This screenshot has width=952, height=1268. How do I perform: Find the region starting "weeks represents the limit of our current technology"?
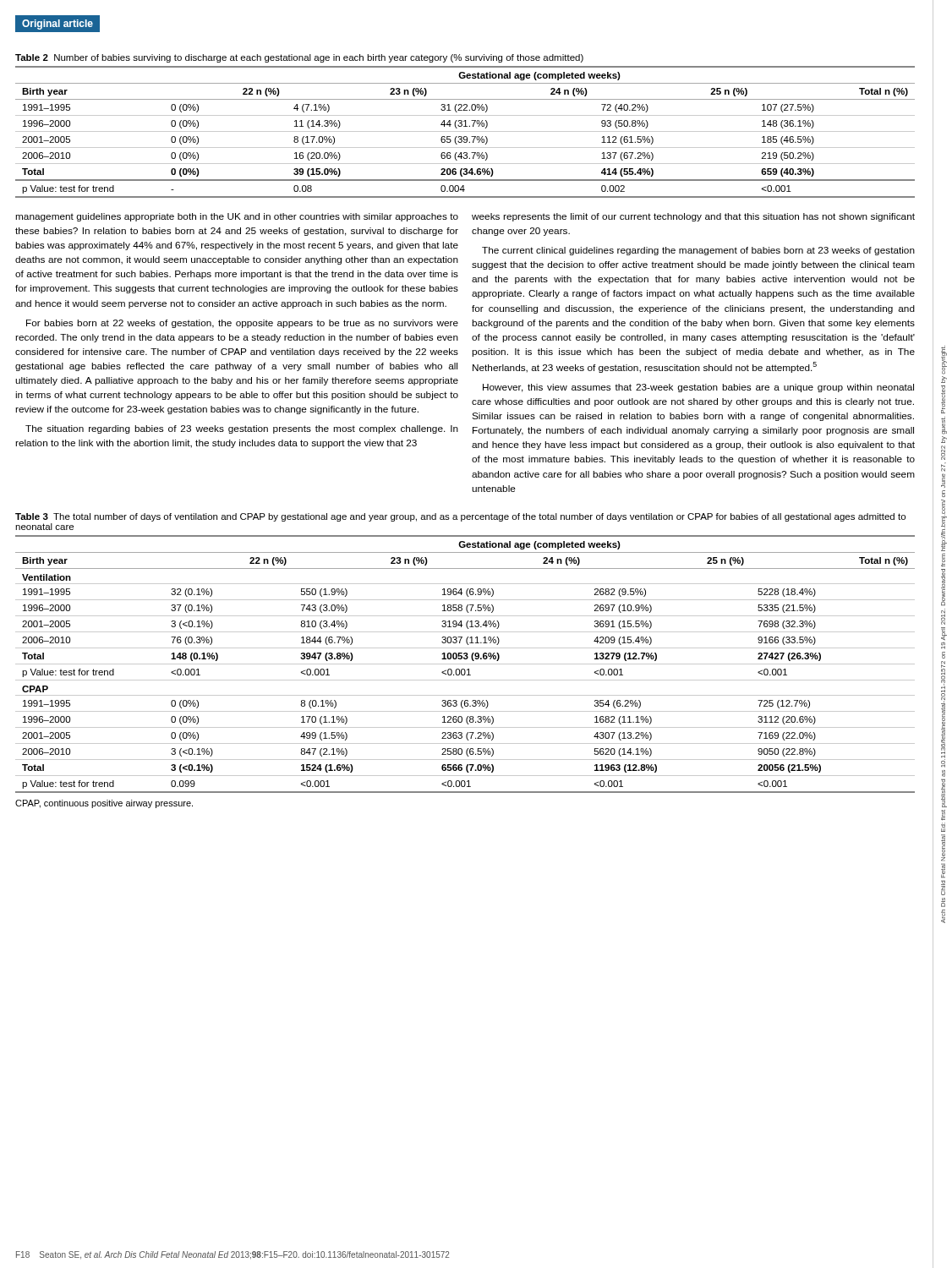click(693, 353)
